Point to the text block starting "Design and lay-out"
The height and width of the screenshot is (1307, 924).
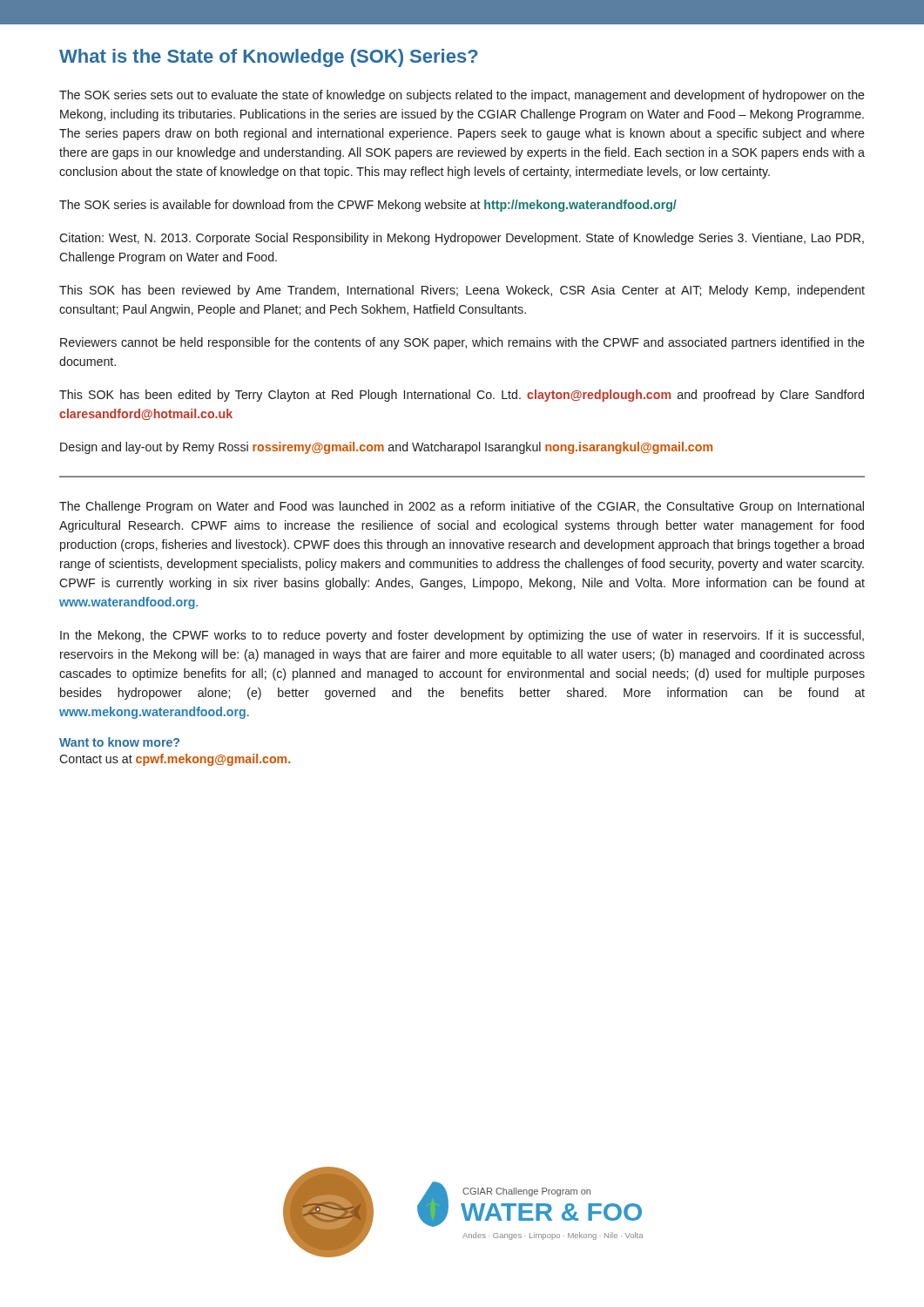(x=386, y=447)
